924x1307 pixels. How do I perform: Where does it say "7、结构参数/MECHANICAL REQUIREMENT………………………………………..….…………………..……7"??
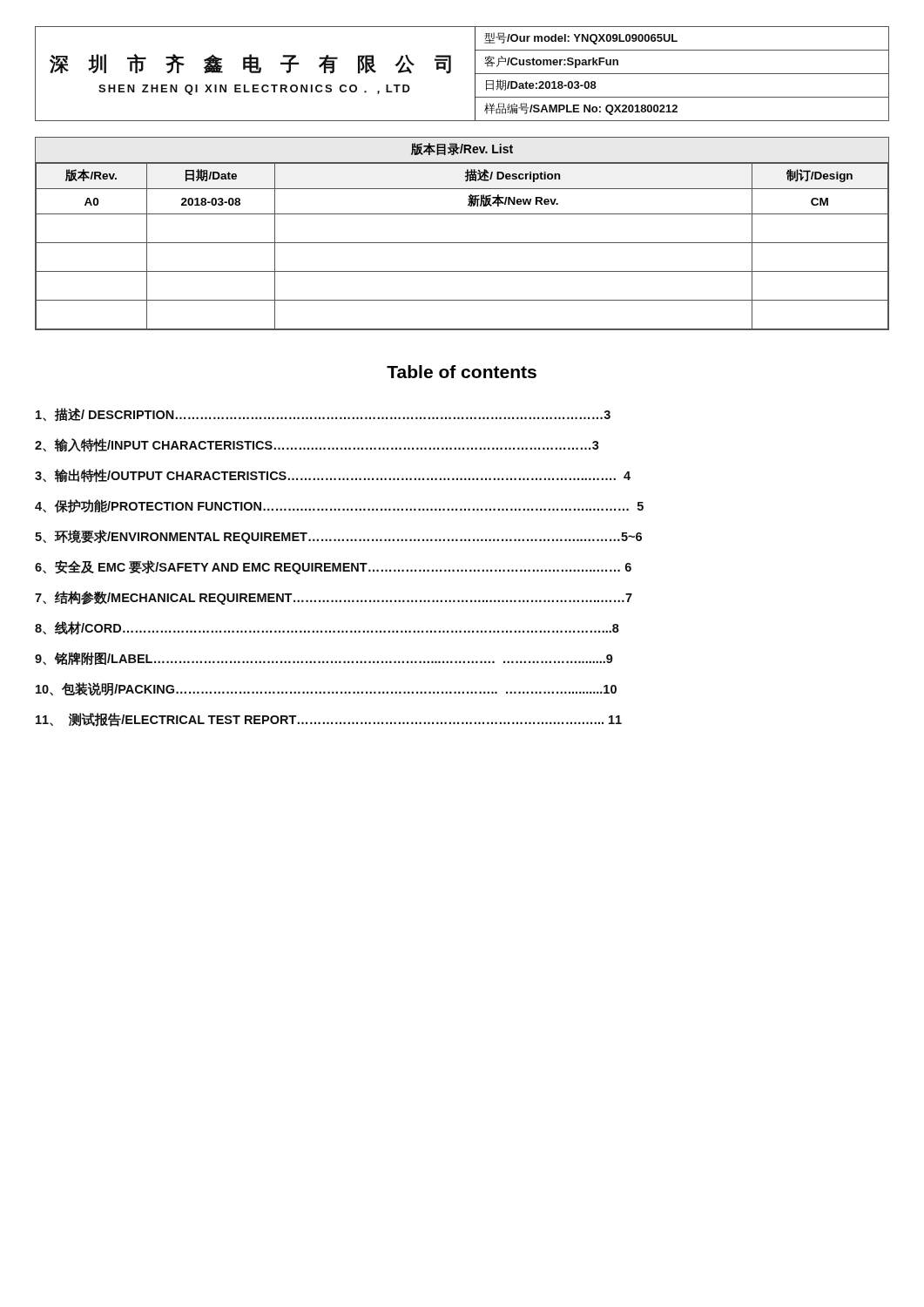(x=334, y=598)
